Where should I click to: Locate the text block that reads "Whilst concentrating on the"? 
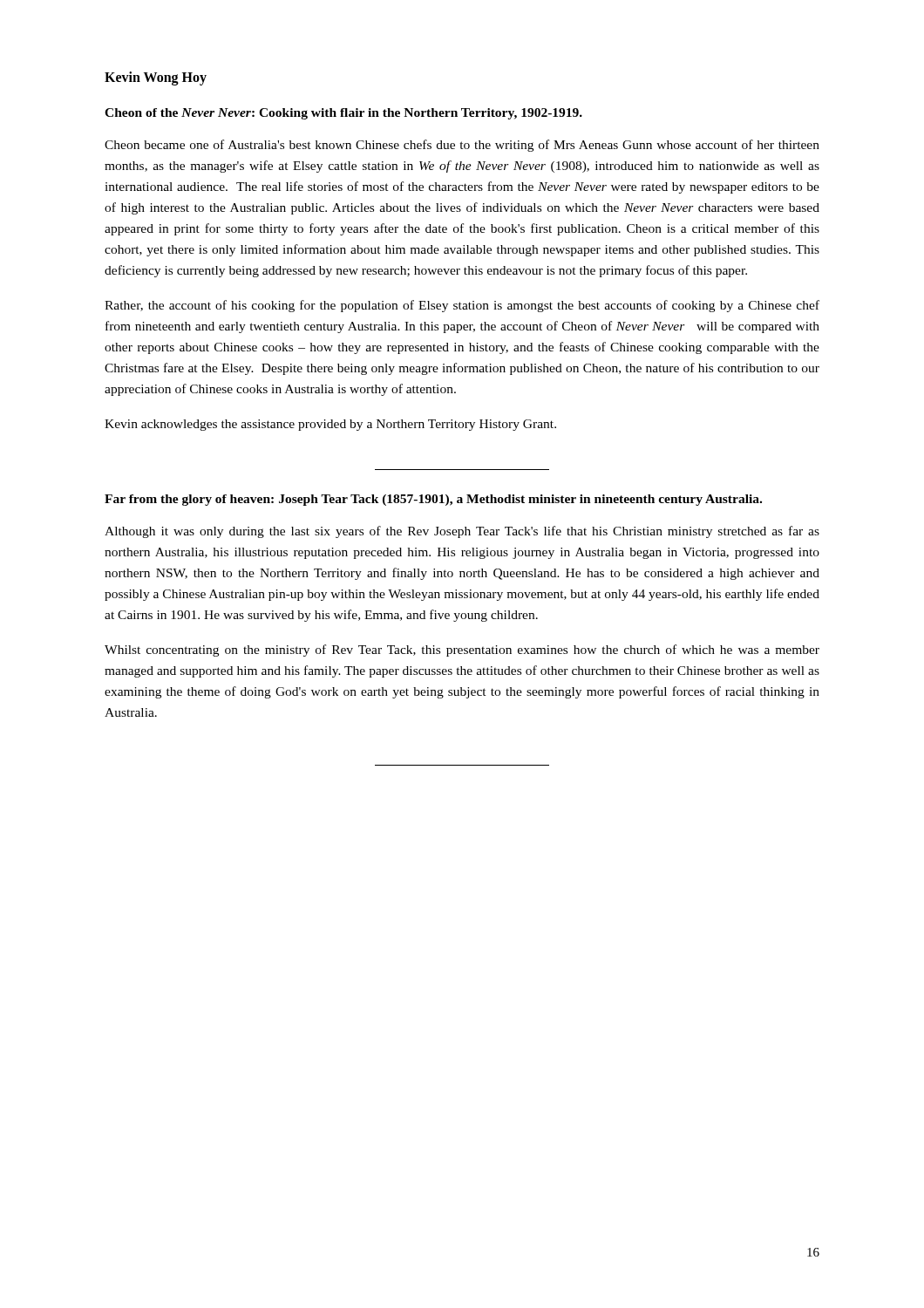[x=462, y=680]
